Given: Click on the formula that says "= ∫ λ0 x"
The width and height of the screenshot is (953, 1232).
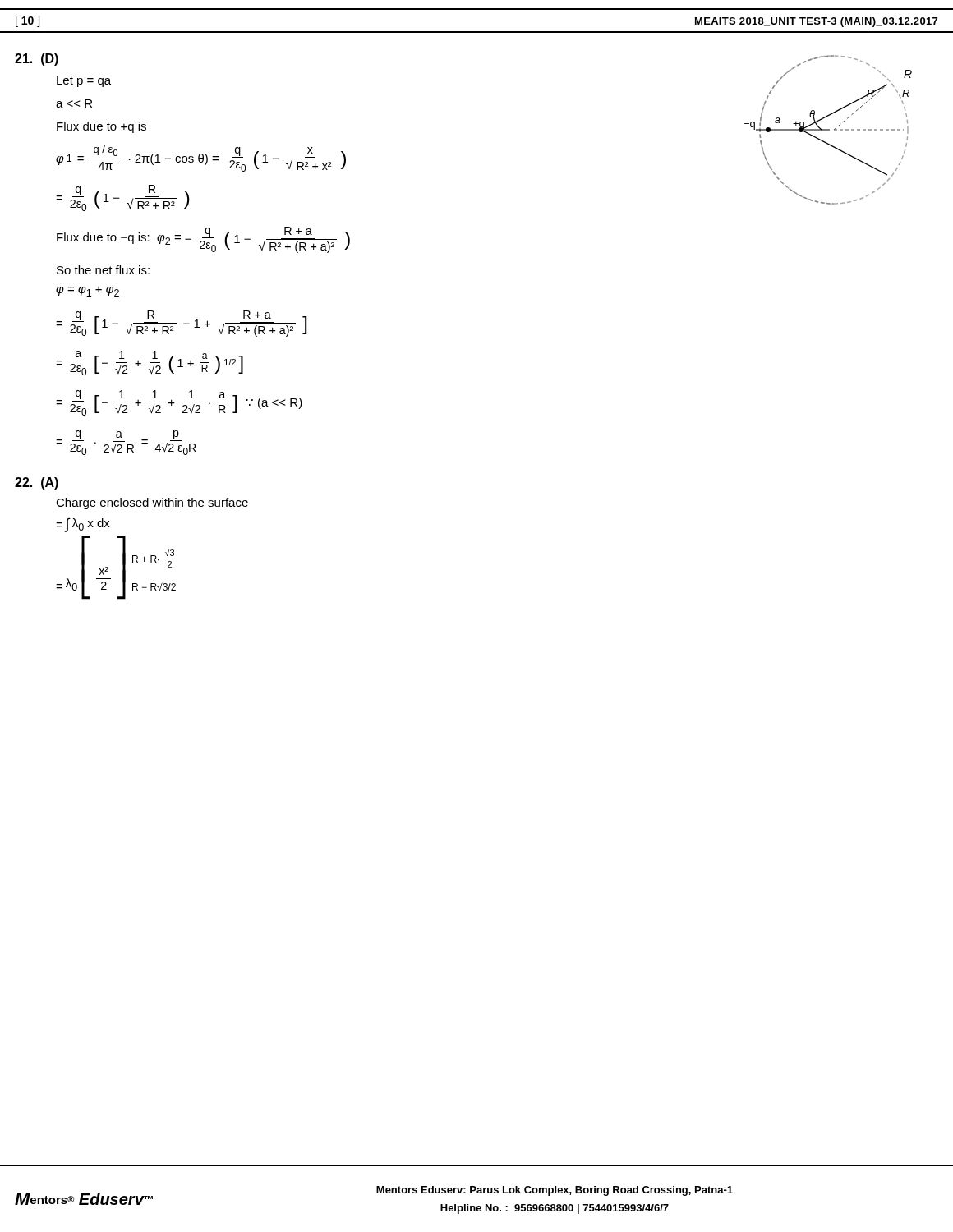Looking at the screenshot, I should (x=83, y=524).
